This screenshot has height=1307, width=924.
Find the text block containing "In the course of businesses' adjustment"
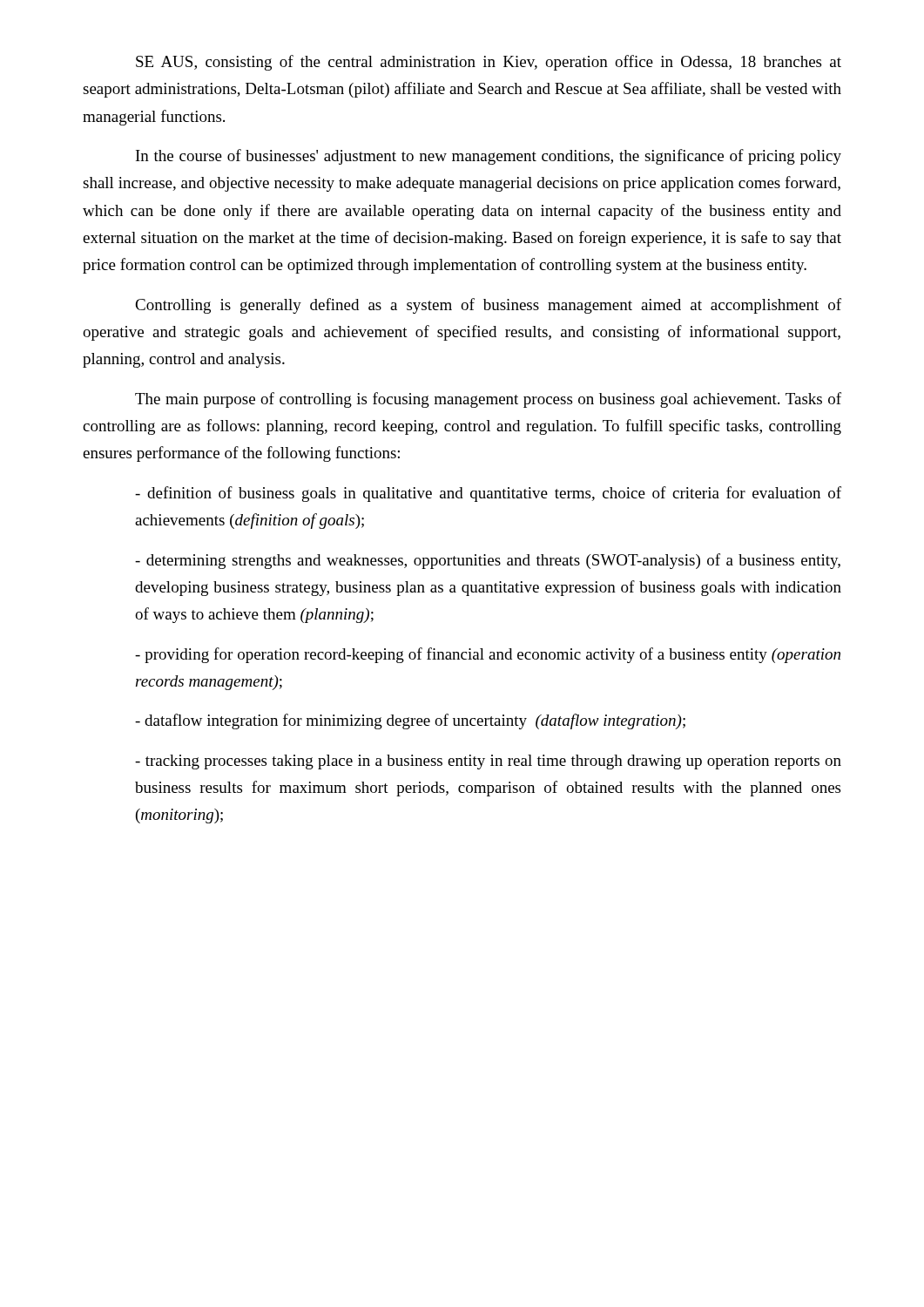pyautogui.click(x=462, y=210)
